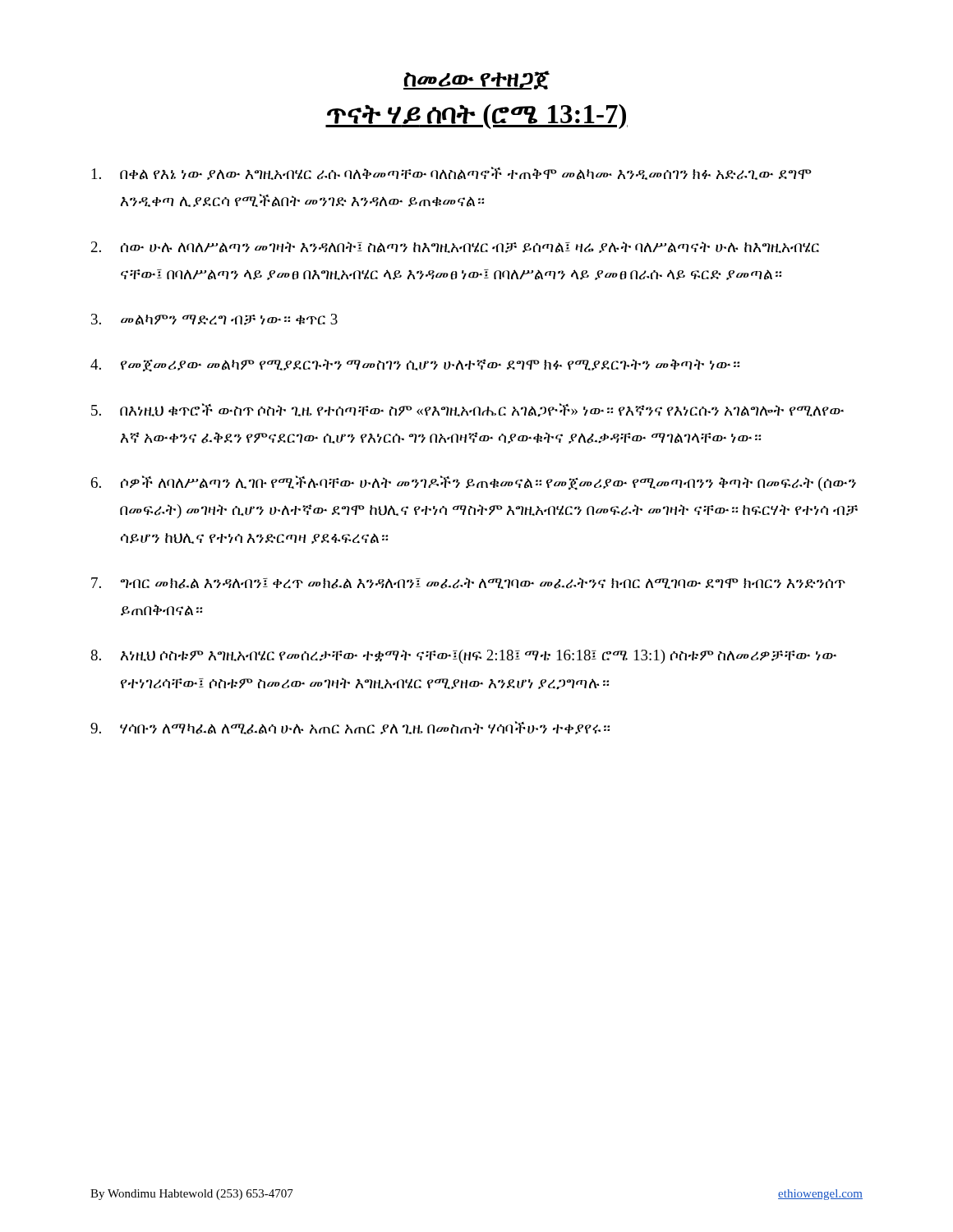
Task: Find the list item containing "6. ሶዎች ለባለሥልጣን ሊገቡ የሚችሉባቸው ሁለት"
Action: coord(476,510)
